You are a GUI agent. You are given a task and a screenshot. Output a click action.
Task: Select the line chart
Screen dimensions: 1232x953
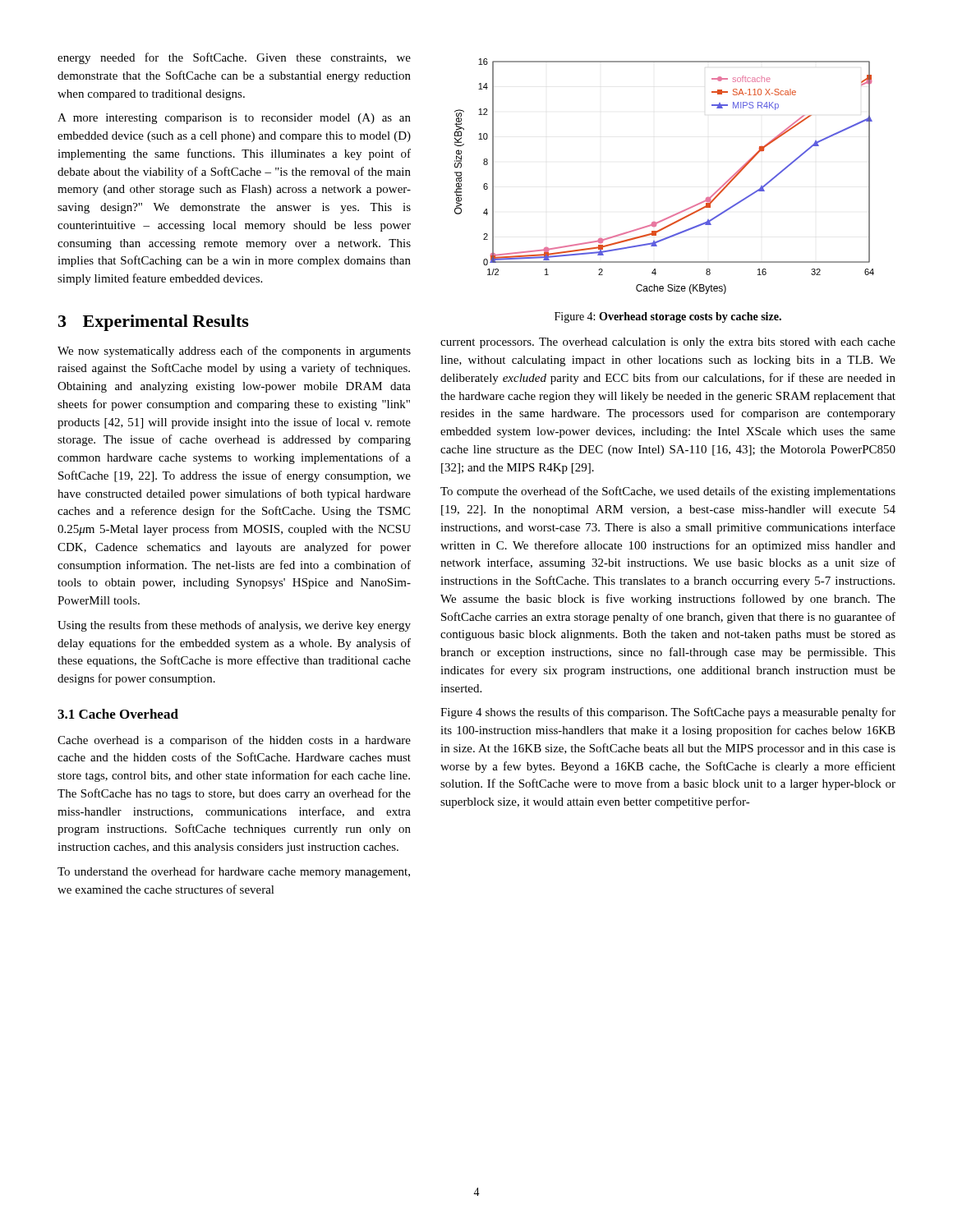pyautogui.click(x=668, y=177)
